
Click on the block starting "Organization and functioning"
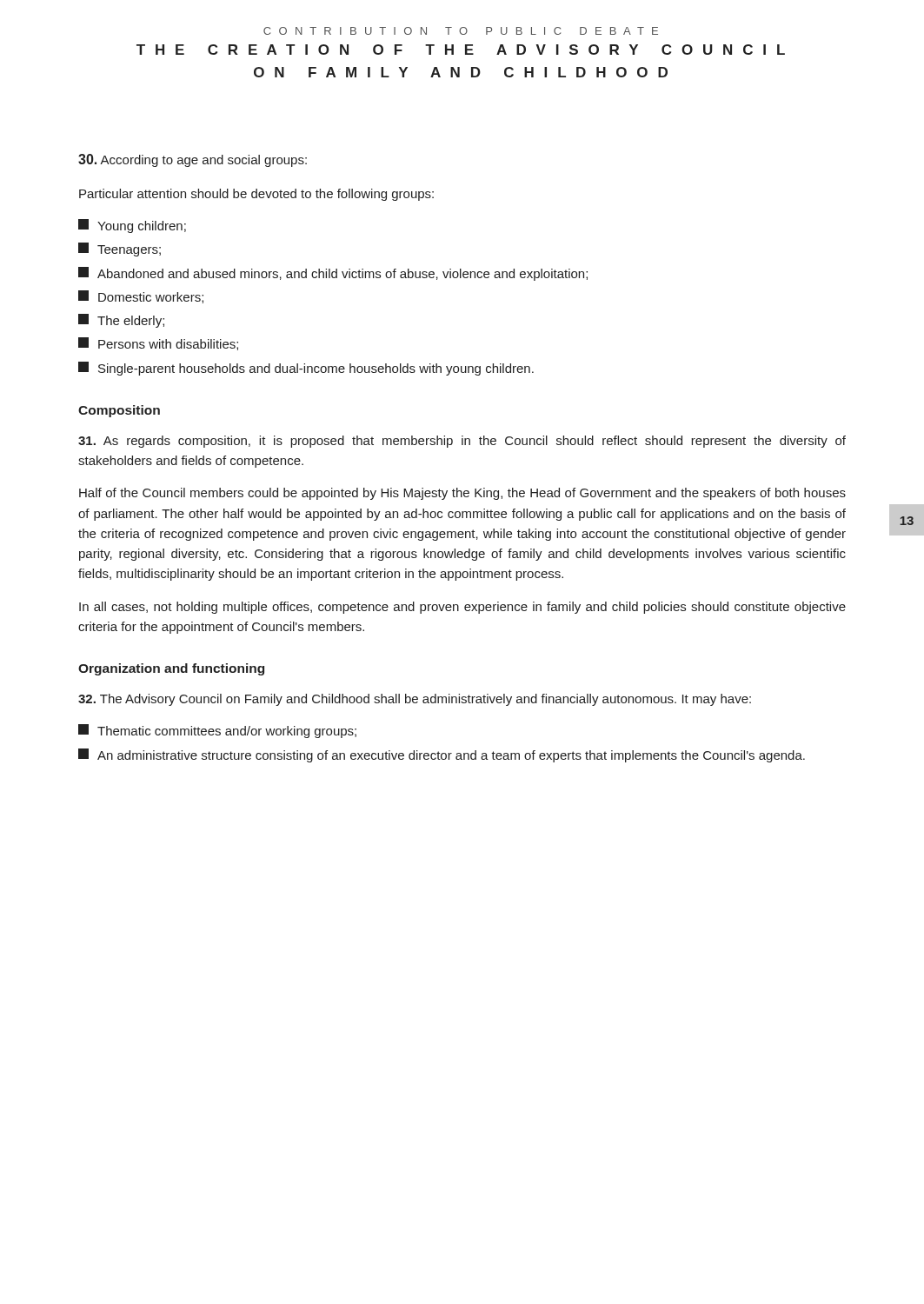[172, 668]
